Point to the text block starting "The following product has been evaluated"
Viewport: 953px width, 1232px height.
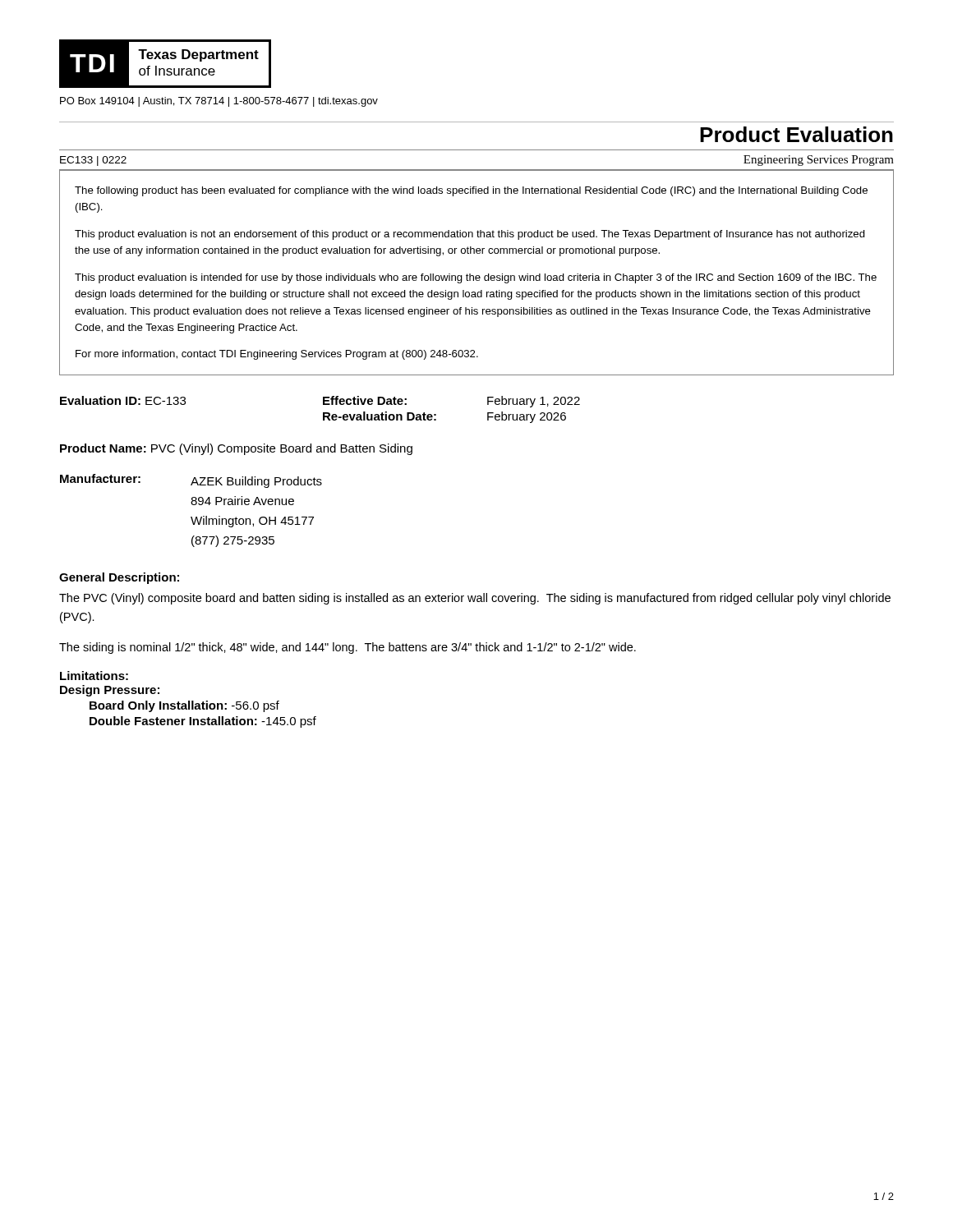(476, 273)
